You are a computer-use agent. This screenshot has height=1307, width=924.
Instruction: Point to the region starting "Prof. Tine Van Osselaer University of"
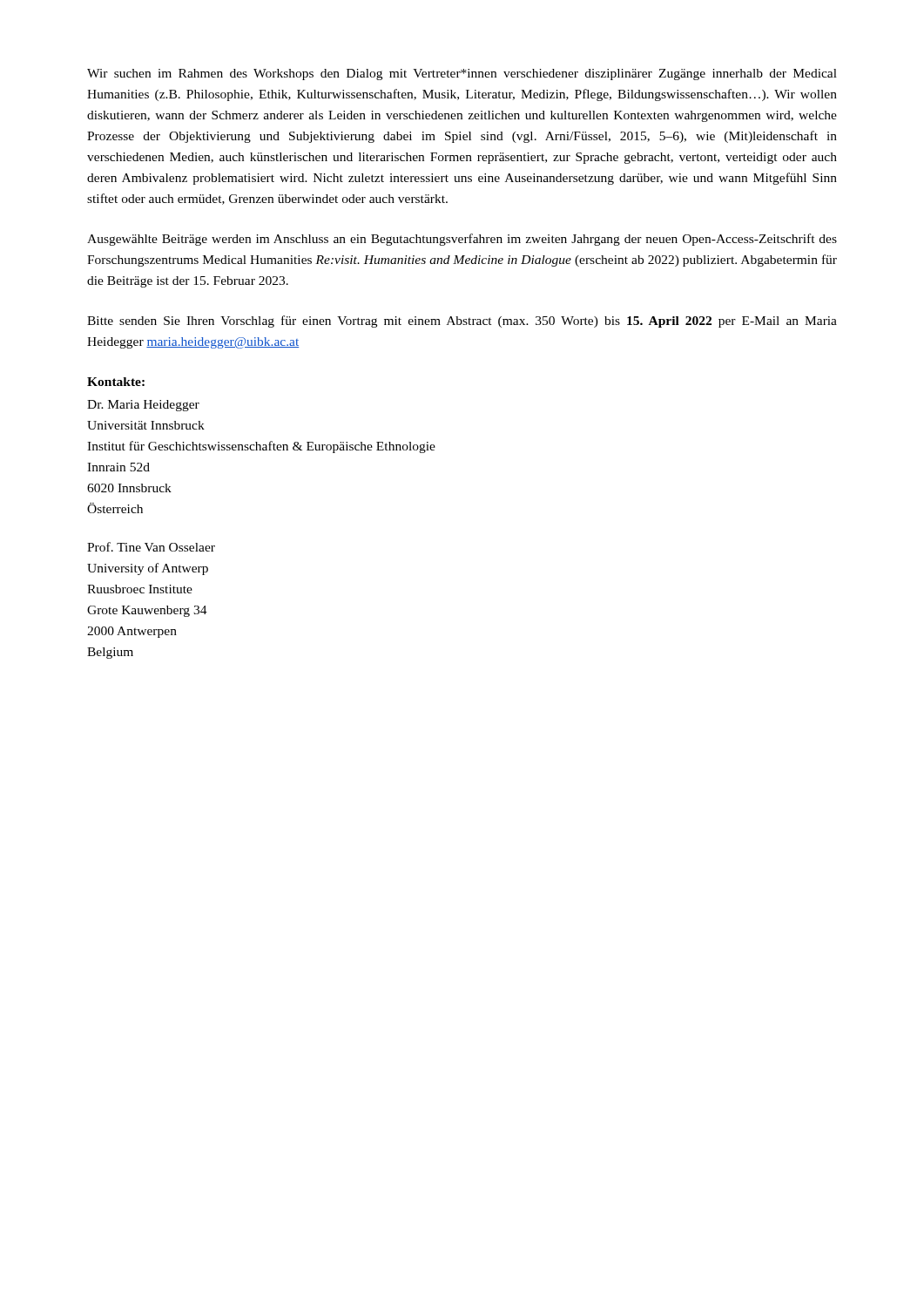point(151,599)
